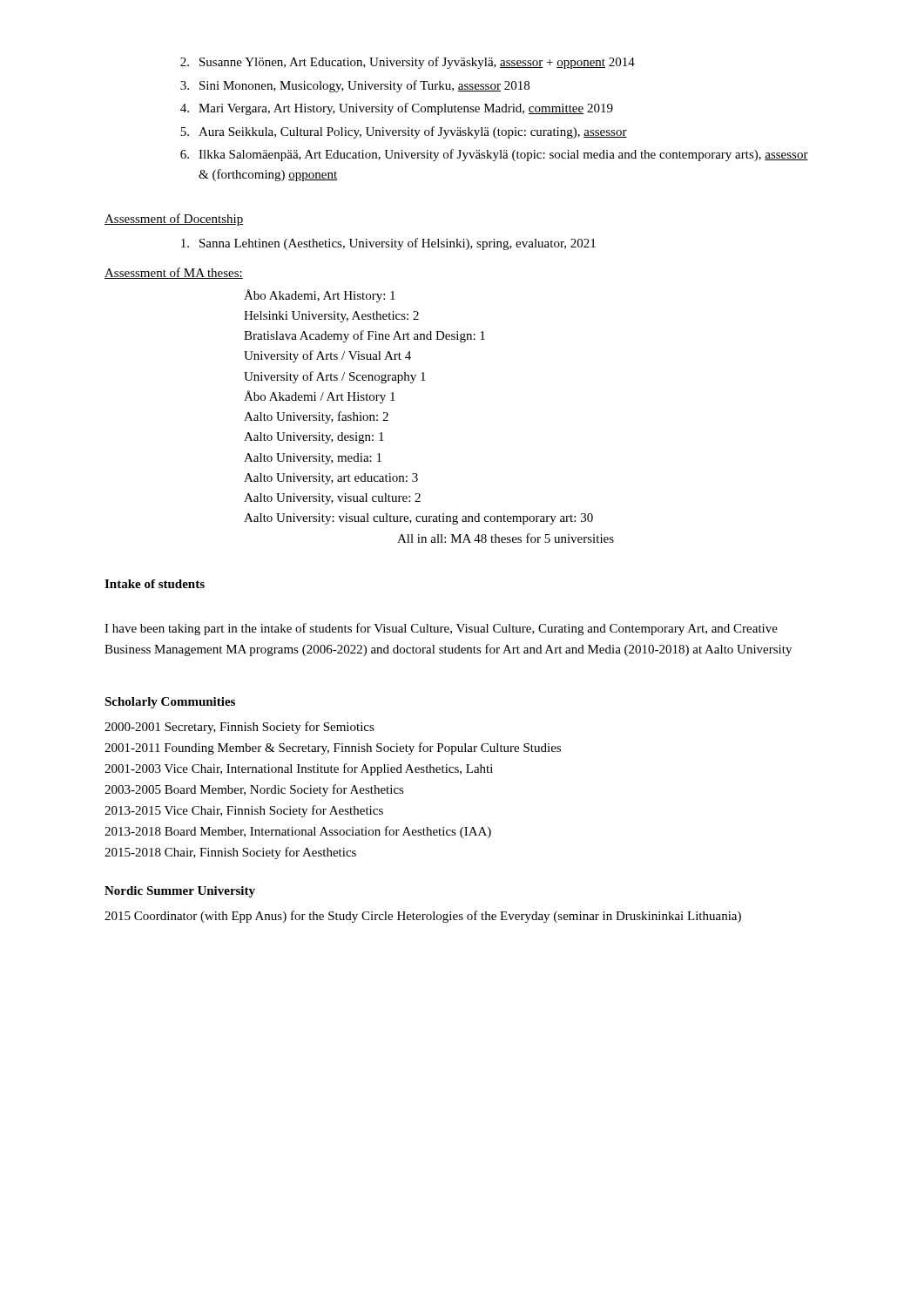Locate the list item with the text "5.Aura Seikkula, Cultural Policy, University of"
This screenshot has width=924, height=1307.
pos(497,131)
